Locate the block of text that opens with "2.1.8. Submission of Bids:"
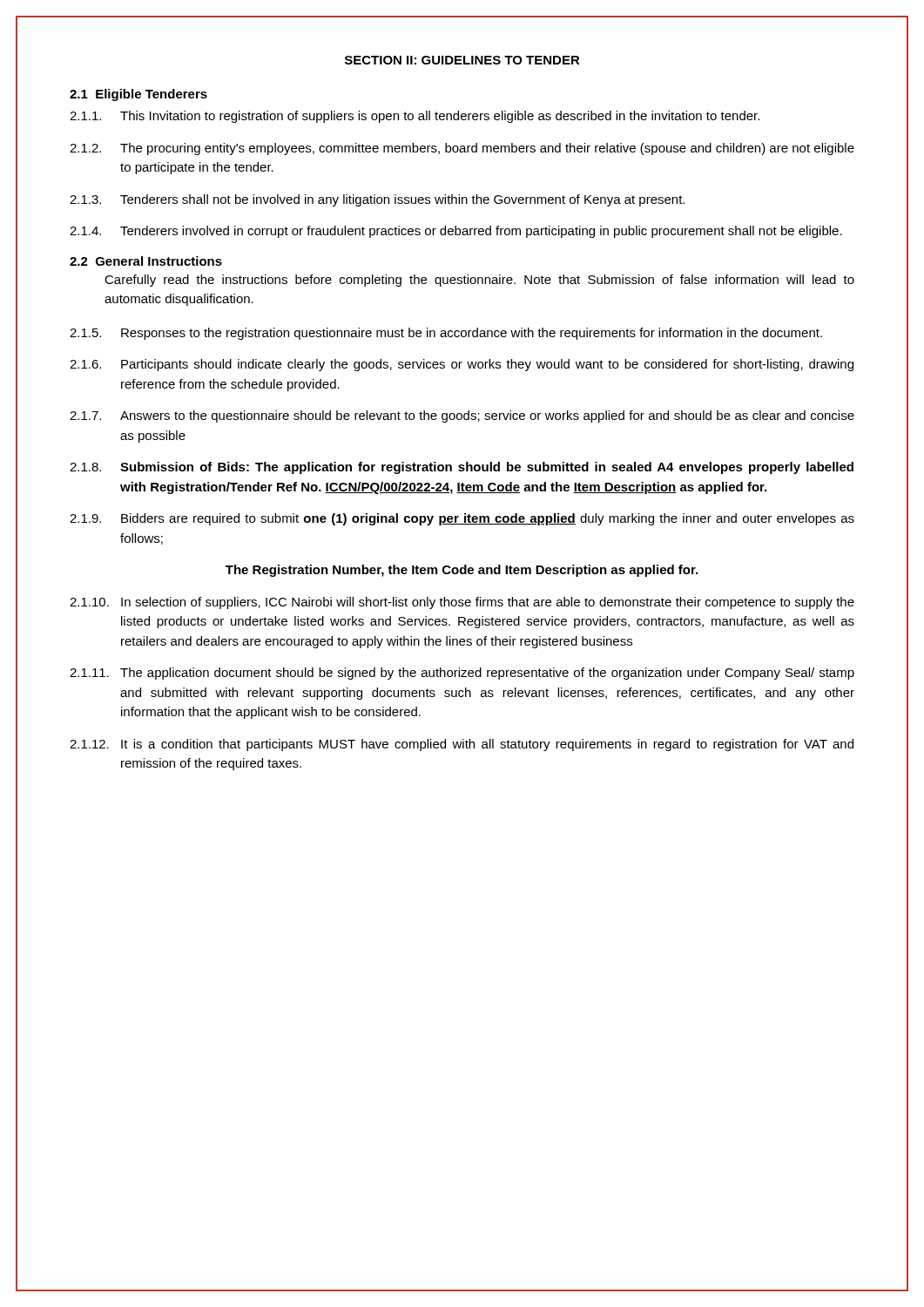 point(462,477)
